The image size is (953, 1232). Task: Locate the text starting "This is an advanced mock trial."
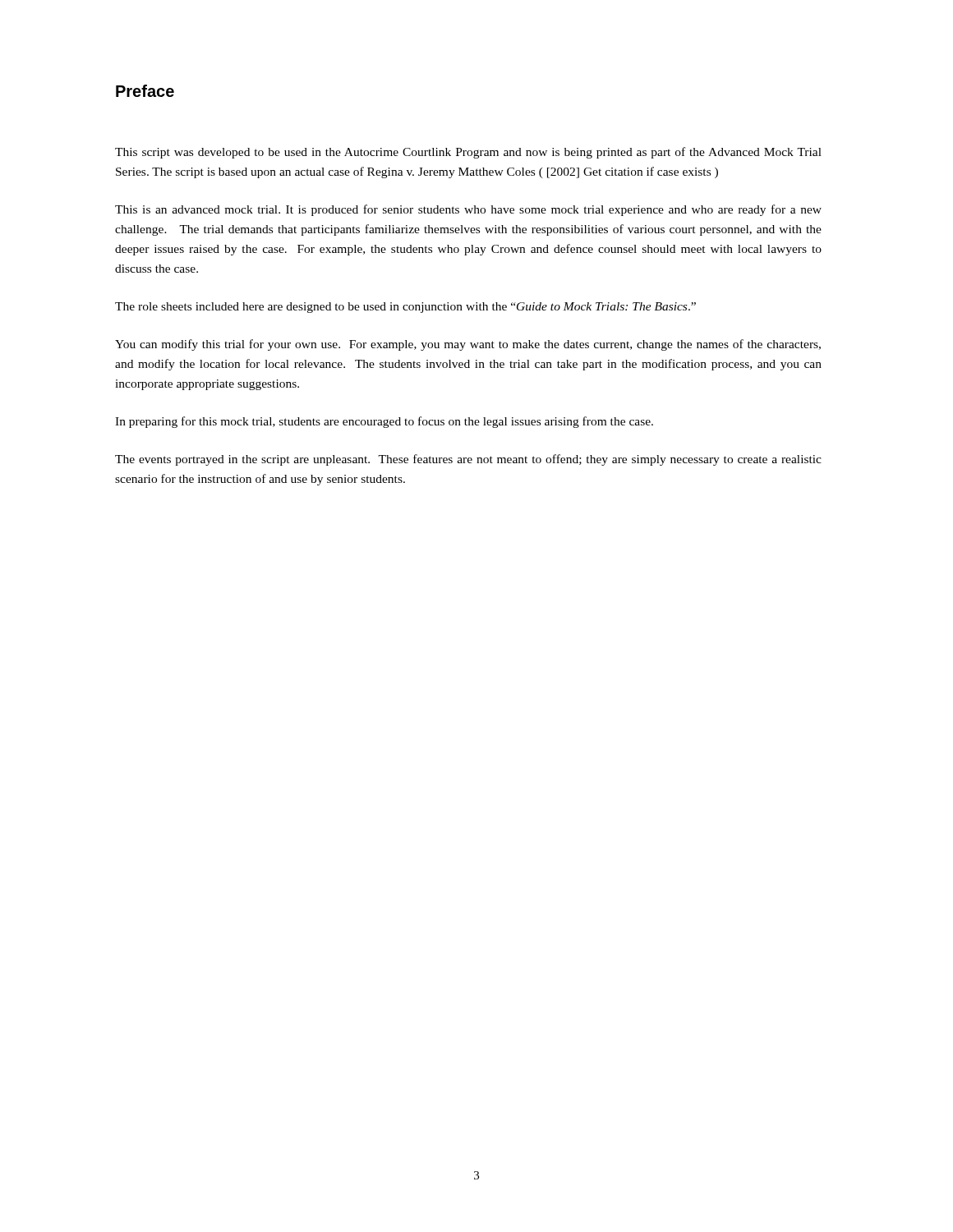click(468, 239)
